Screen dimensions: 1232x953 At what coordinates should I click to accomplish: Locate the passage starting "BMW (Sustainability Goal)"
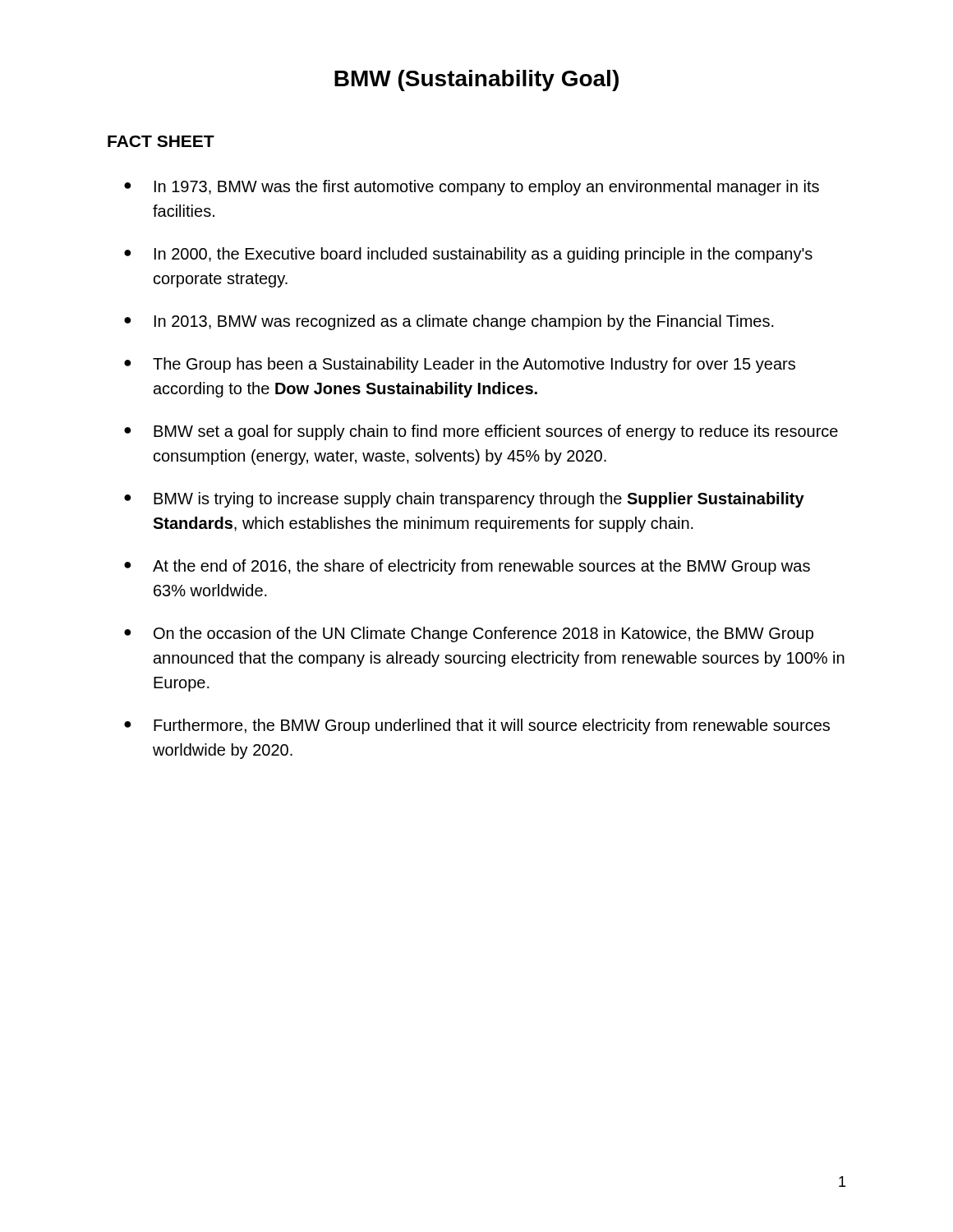click(476, 78)
